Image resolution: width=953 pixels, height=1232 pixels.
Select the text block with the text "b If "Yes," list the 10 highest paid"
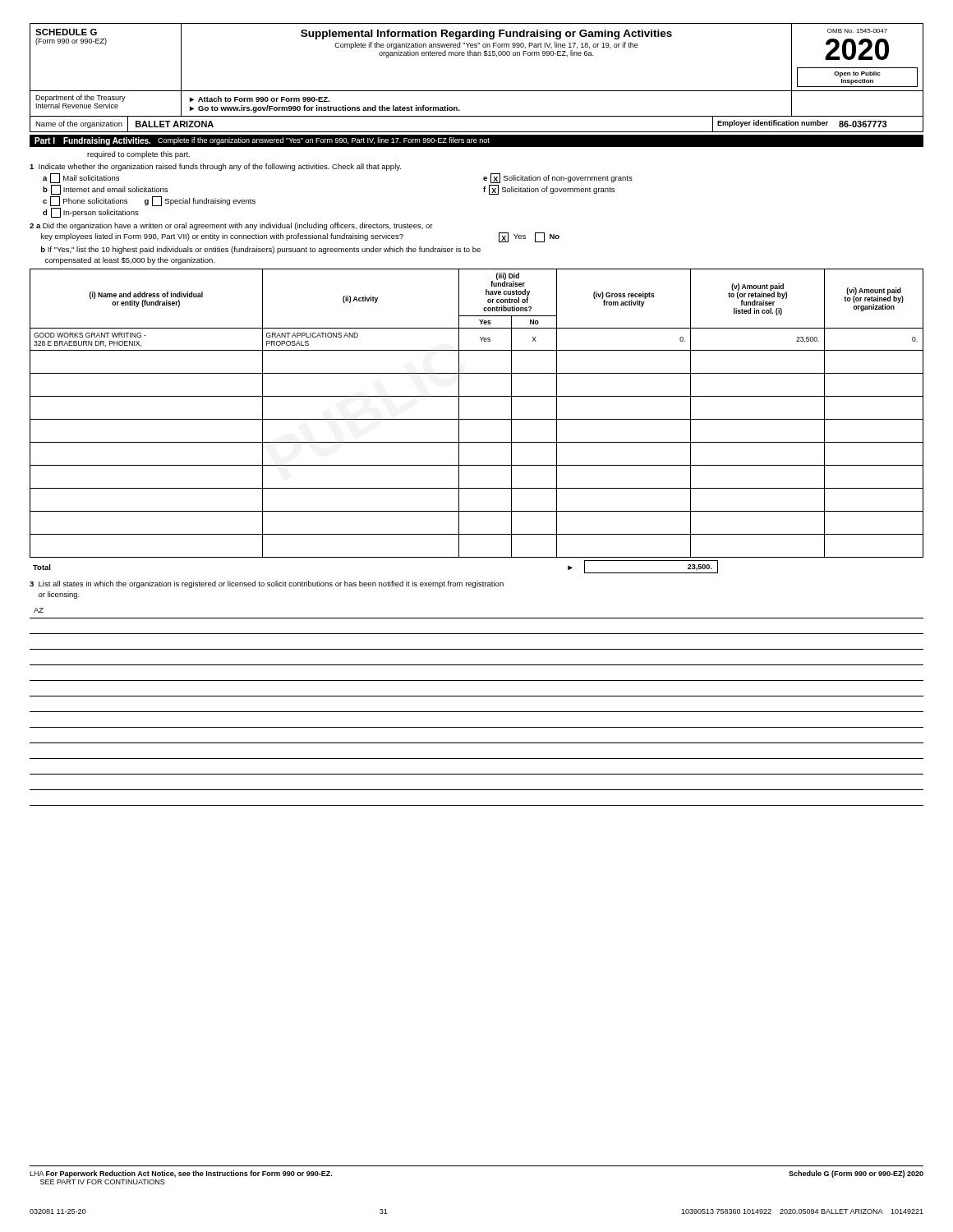point(255,254)
